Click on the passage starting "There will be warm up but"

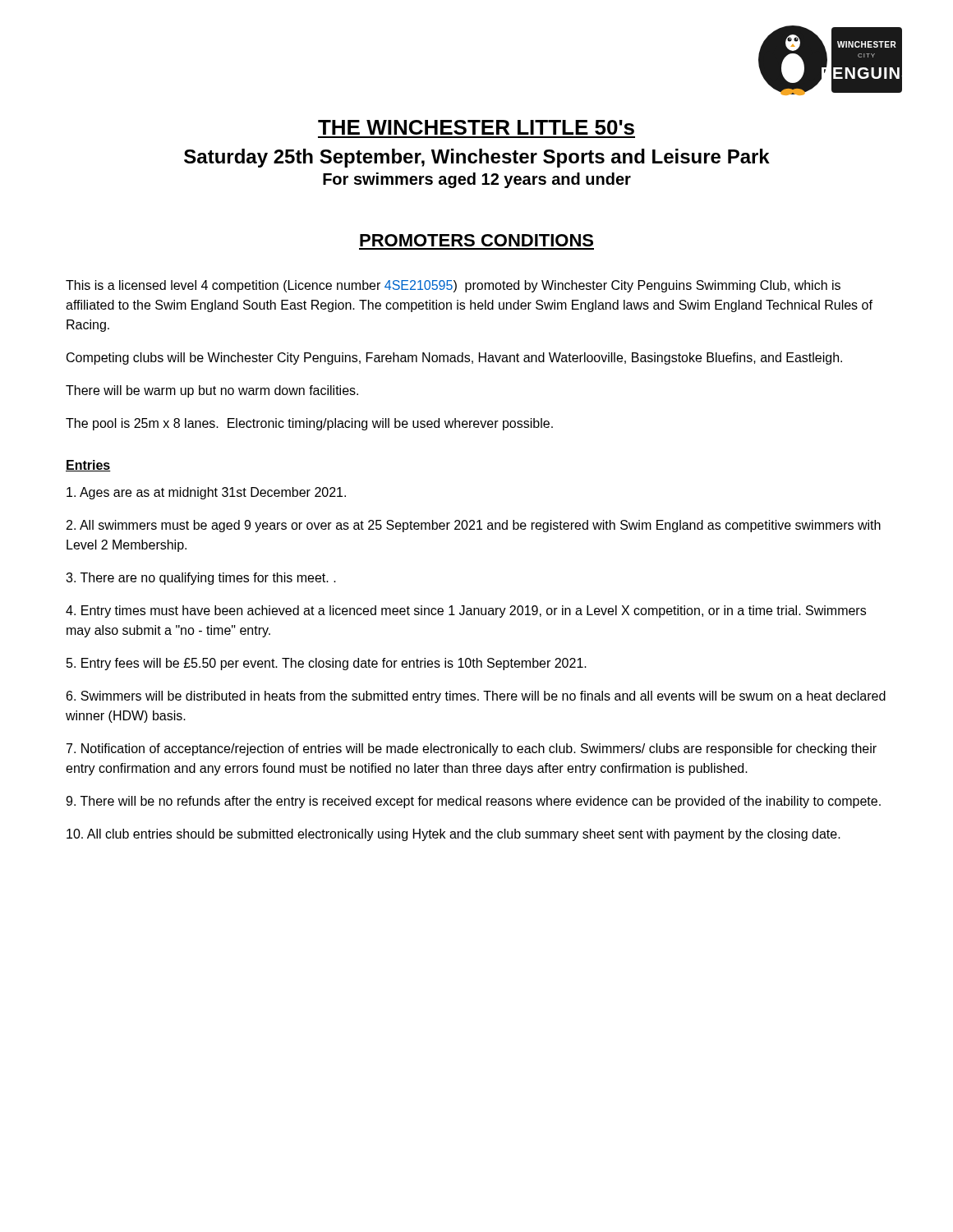213,391
